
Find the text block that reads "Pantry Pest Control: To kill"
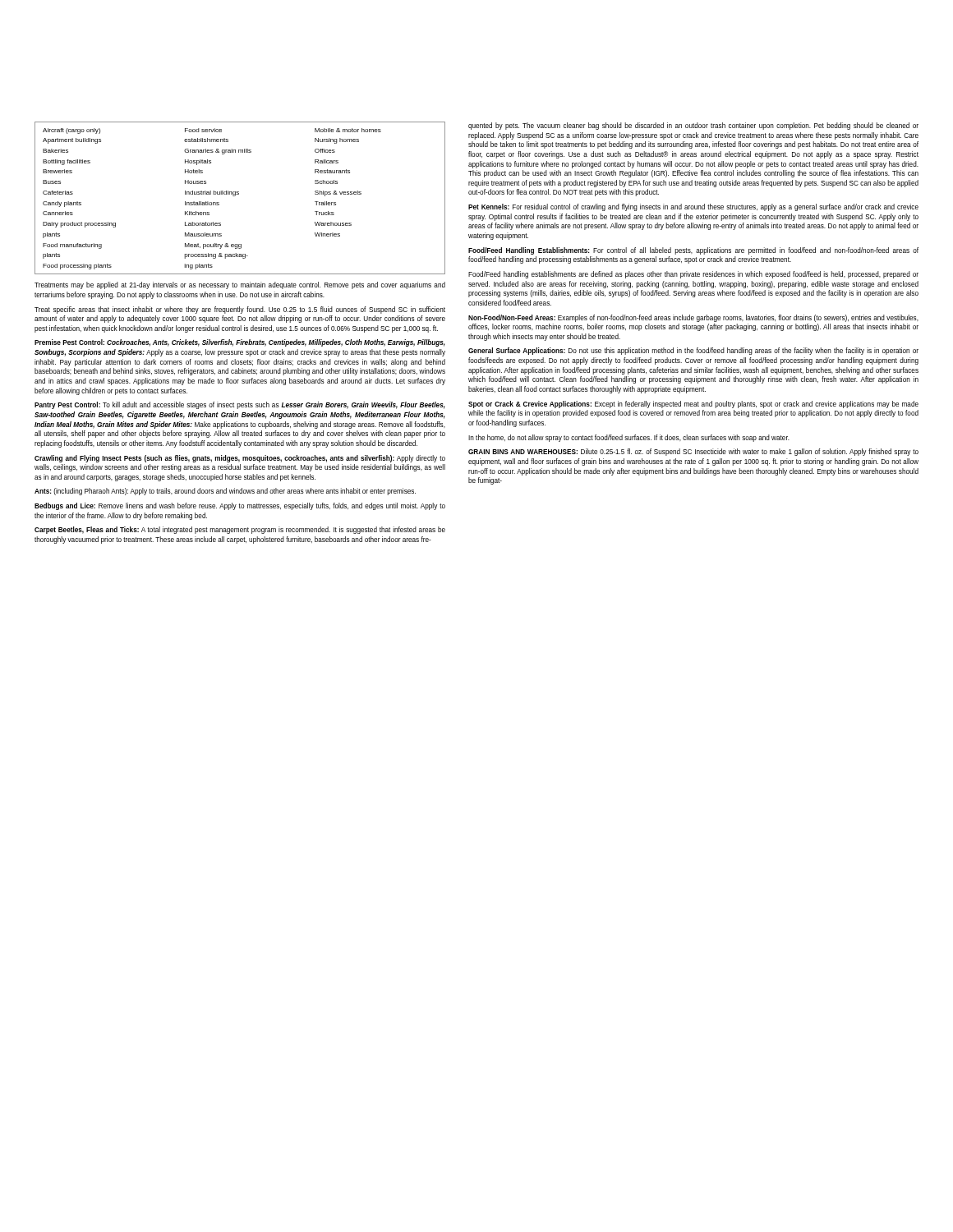240,425
